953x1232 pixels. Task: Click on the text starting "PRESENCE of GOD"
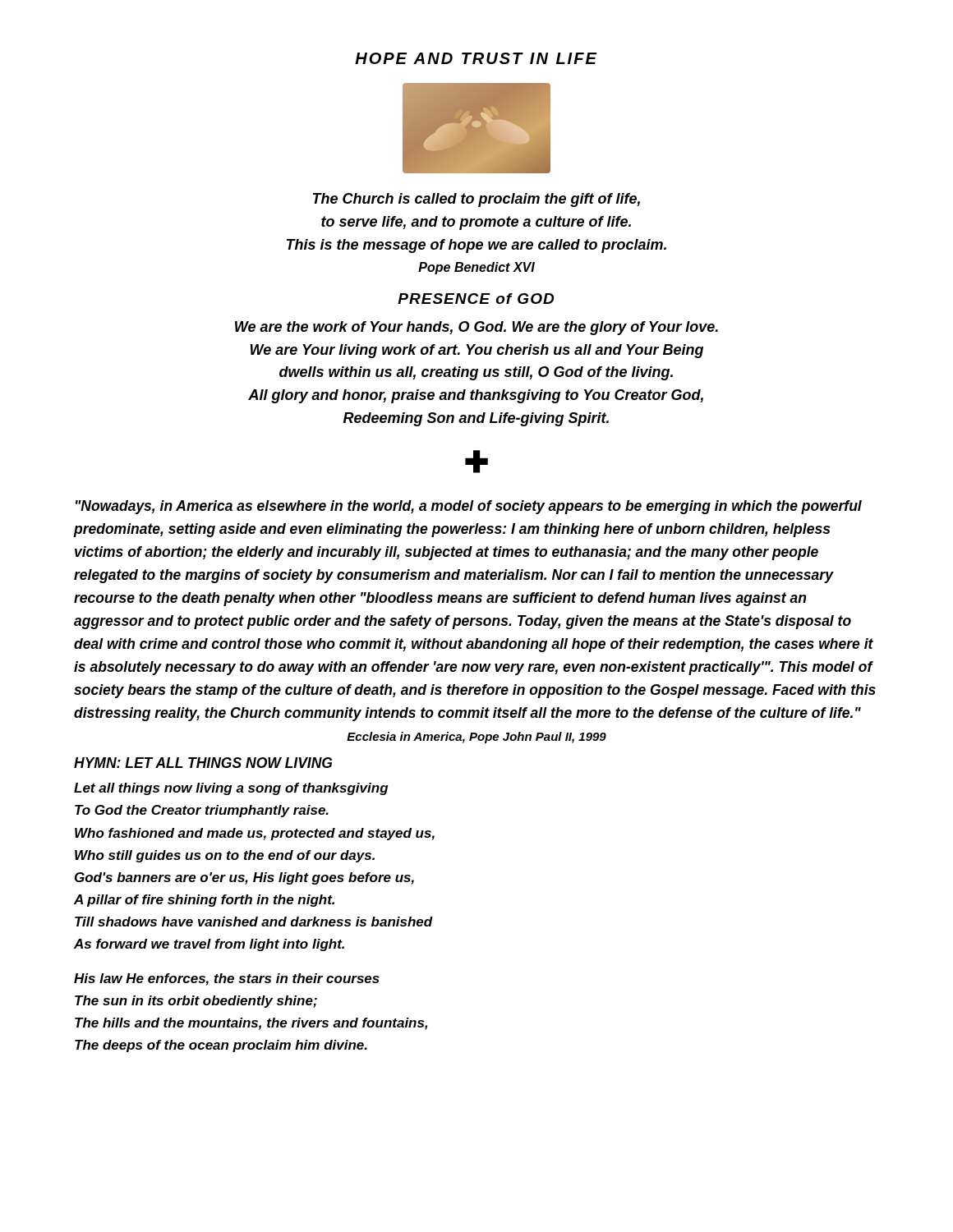tap(476, 298)
